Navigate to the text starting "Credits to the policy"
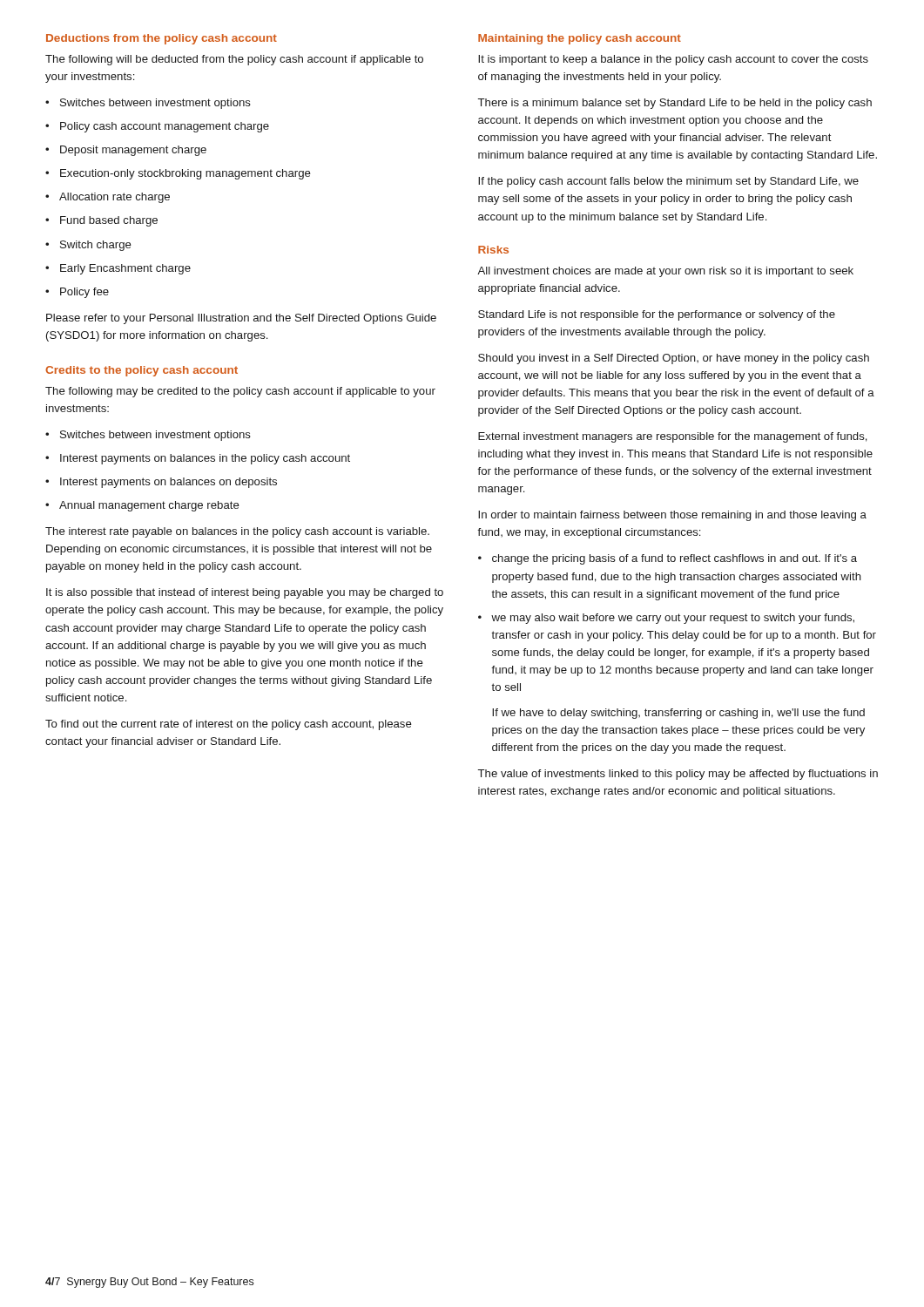The height and width of the screenshot is (1307, 924). tap(142, 370)
